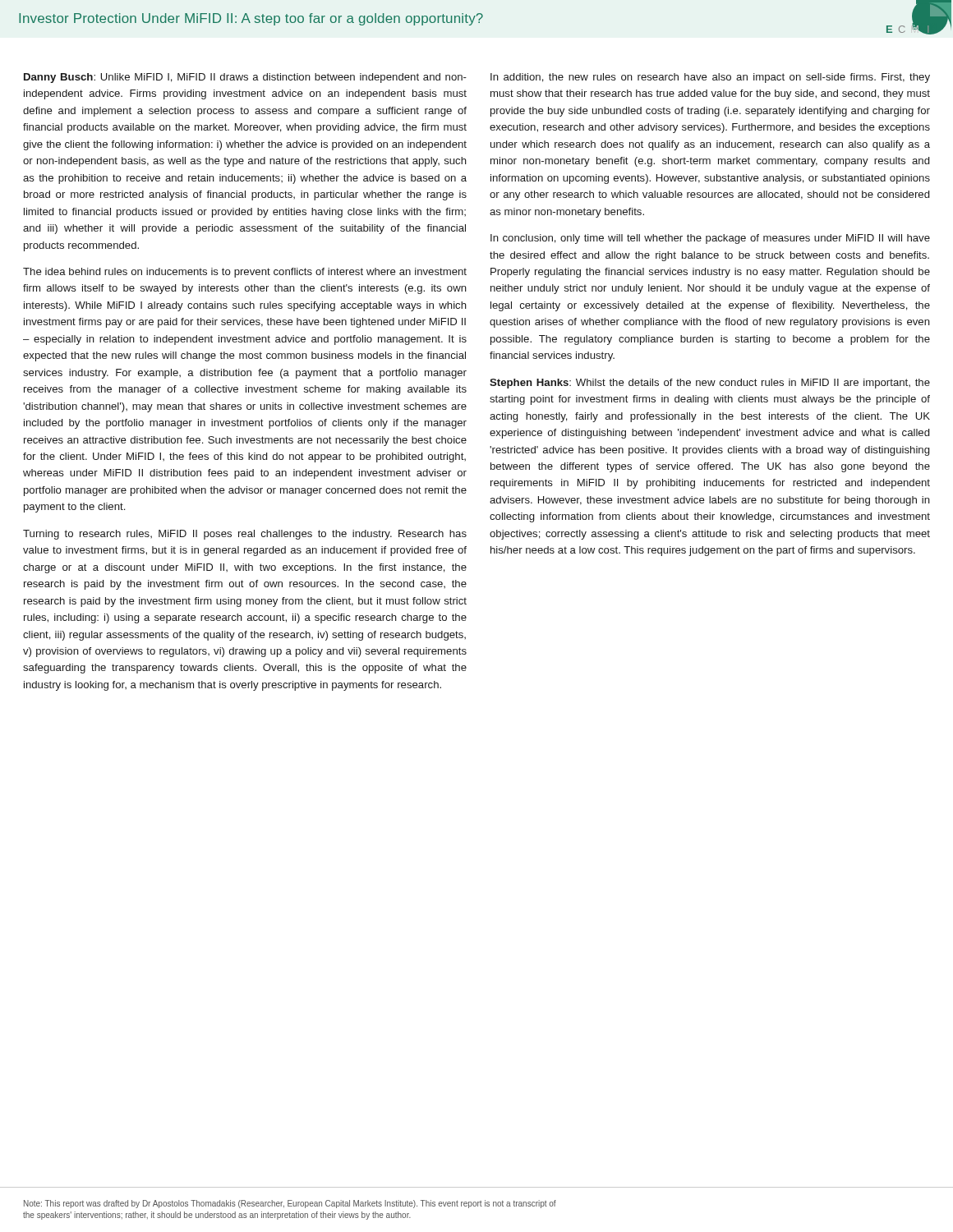The image size is (953, 1232).
Task: Select the passage starting "In addition, the new rules on"
Action: (x=710, y=145)
